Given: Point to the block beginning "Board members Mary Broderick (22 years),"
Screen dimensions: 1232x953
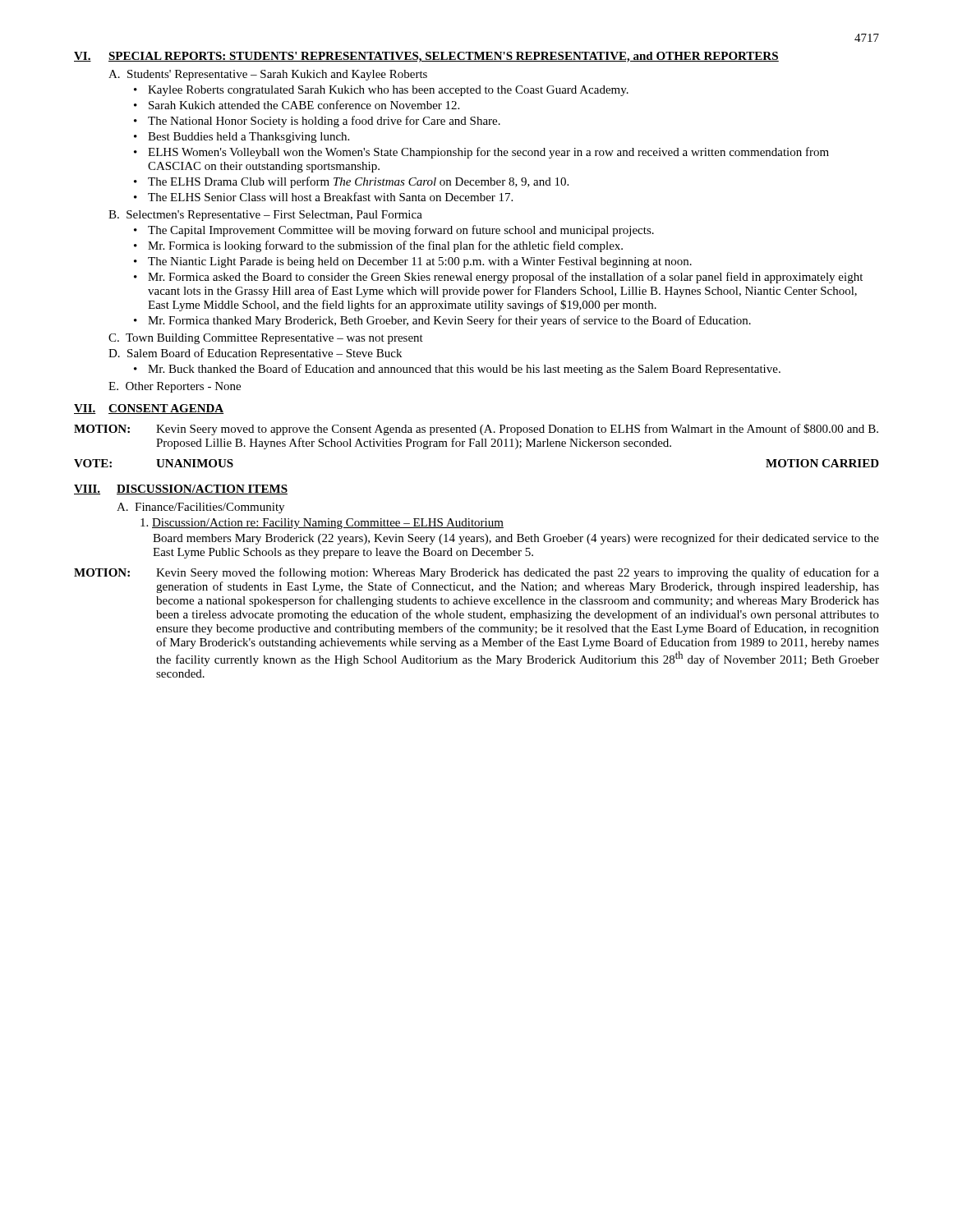Looking at the screenshot, I should click(516, 545).
